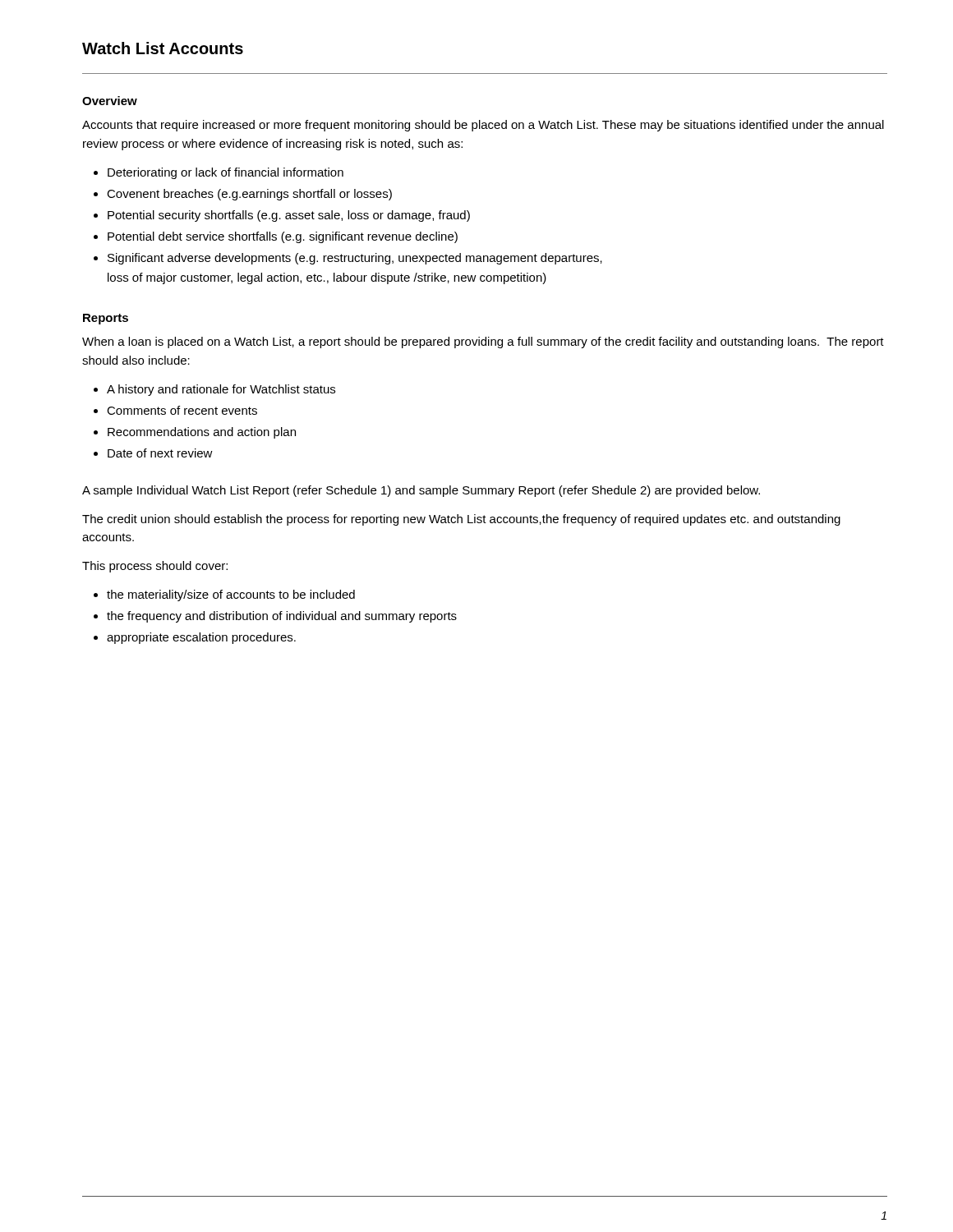
Task: Point to the text starting "Covenent breaches (e.g.earnings shortfall"
Action: 250,193
